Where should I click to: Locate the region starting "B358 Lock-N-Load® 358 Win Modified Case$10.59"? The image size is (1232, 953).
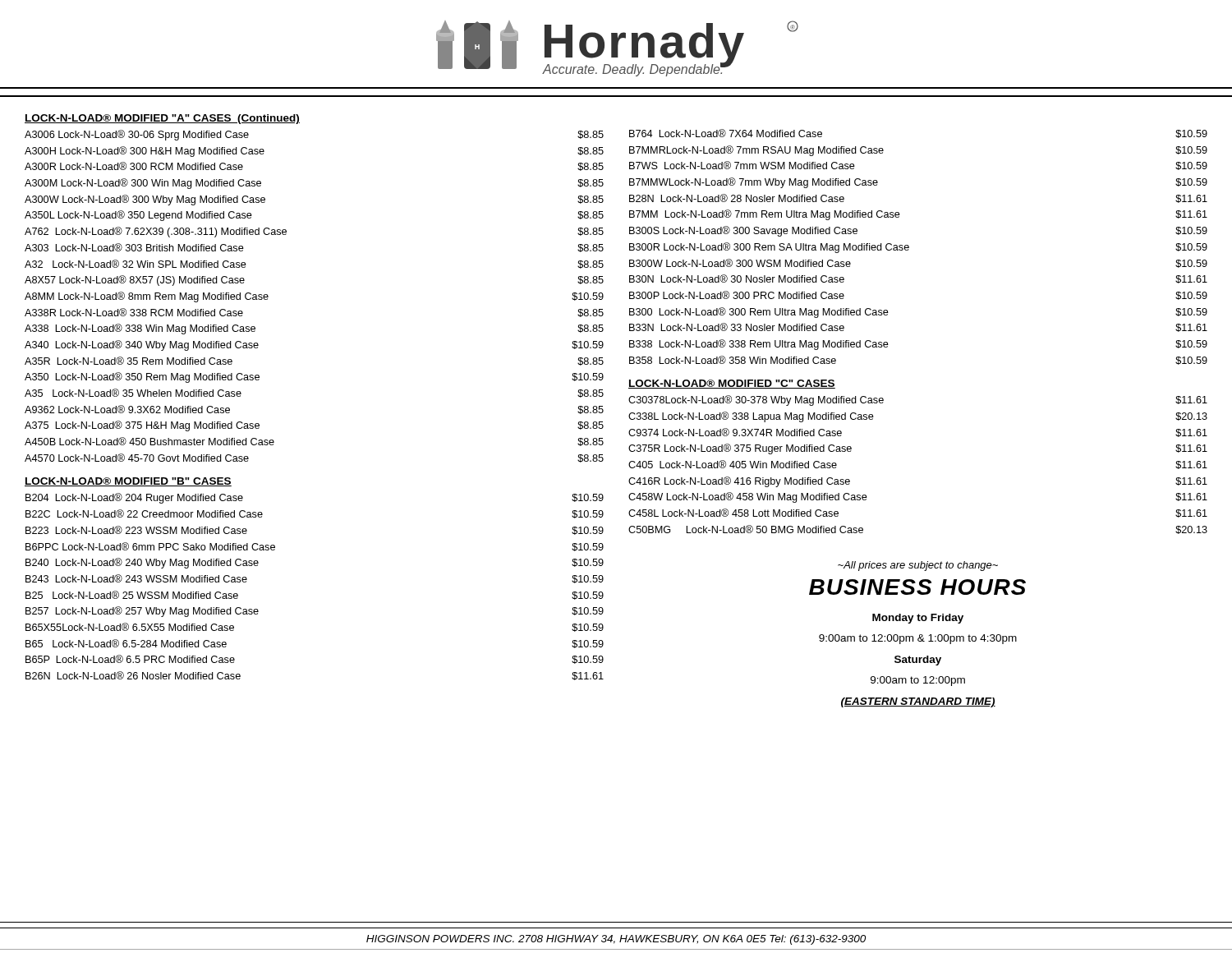coord(731,360)
